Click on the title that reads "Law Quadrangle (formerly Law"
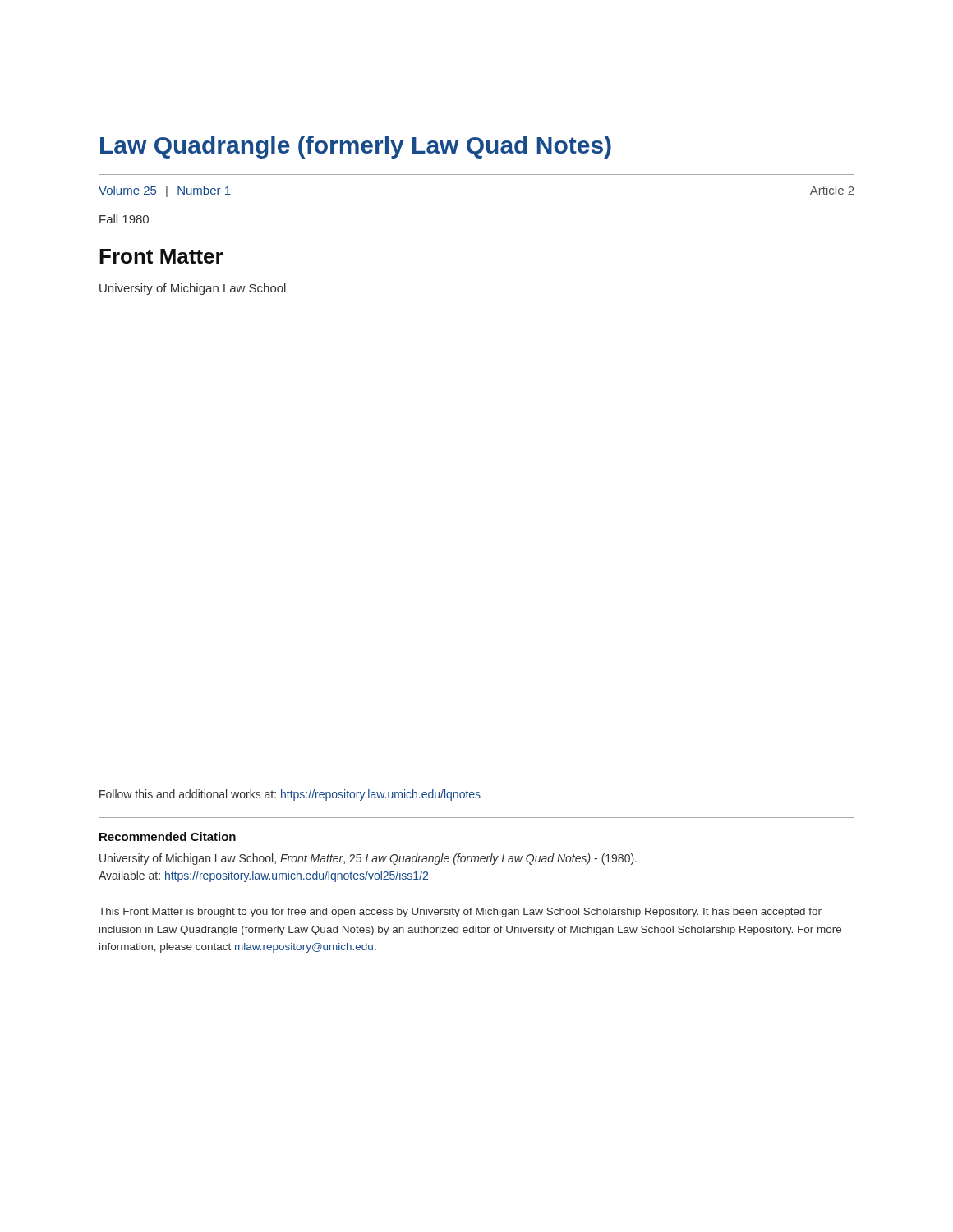The height and width of the screenshot is (1232, 953). pyautogui.click(x=355, y=145)
